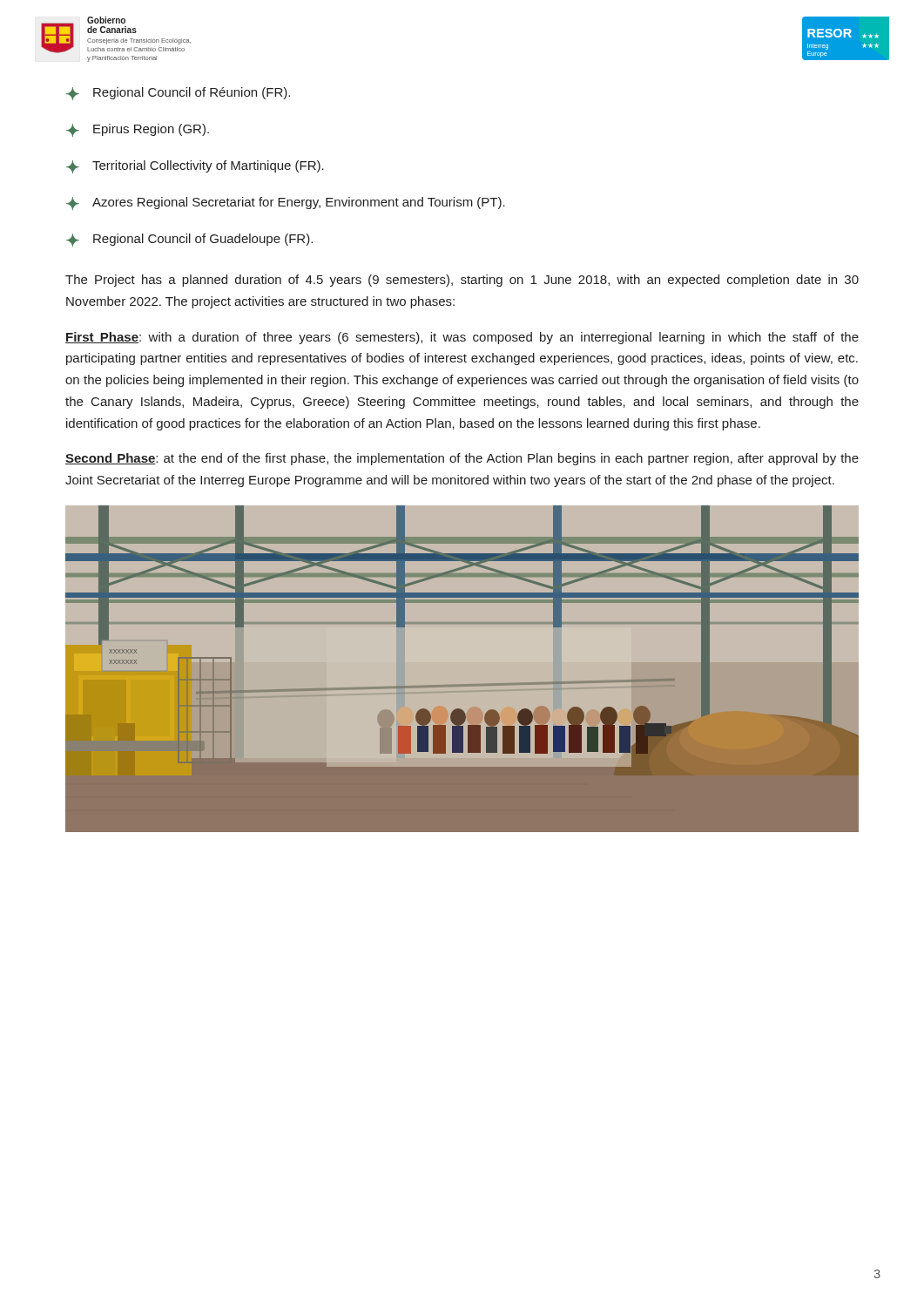The height and width of the screenshot is (1307, 924).
Task: Select the block starting "✦ Regional Council of Réunion"
Action: [x=178, y=95]
